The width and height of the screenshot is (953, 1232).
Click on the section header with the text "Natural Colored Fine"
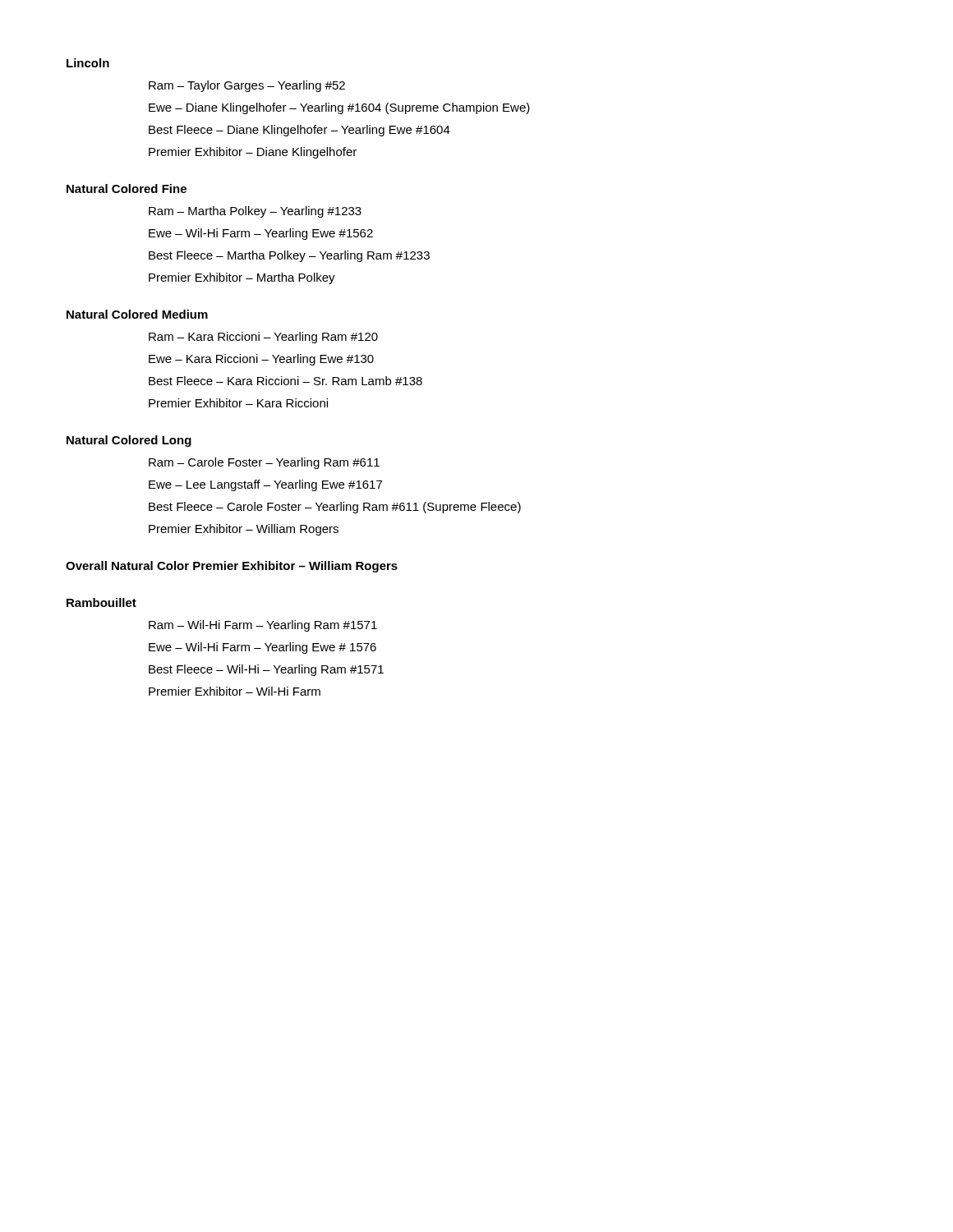click(126, 188)
